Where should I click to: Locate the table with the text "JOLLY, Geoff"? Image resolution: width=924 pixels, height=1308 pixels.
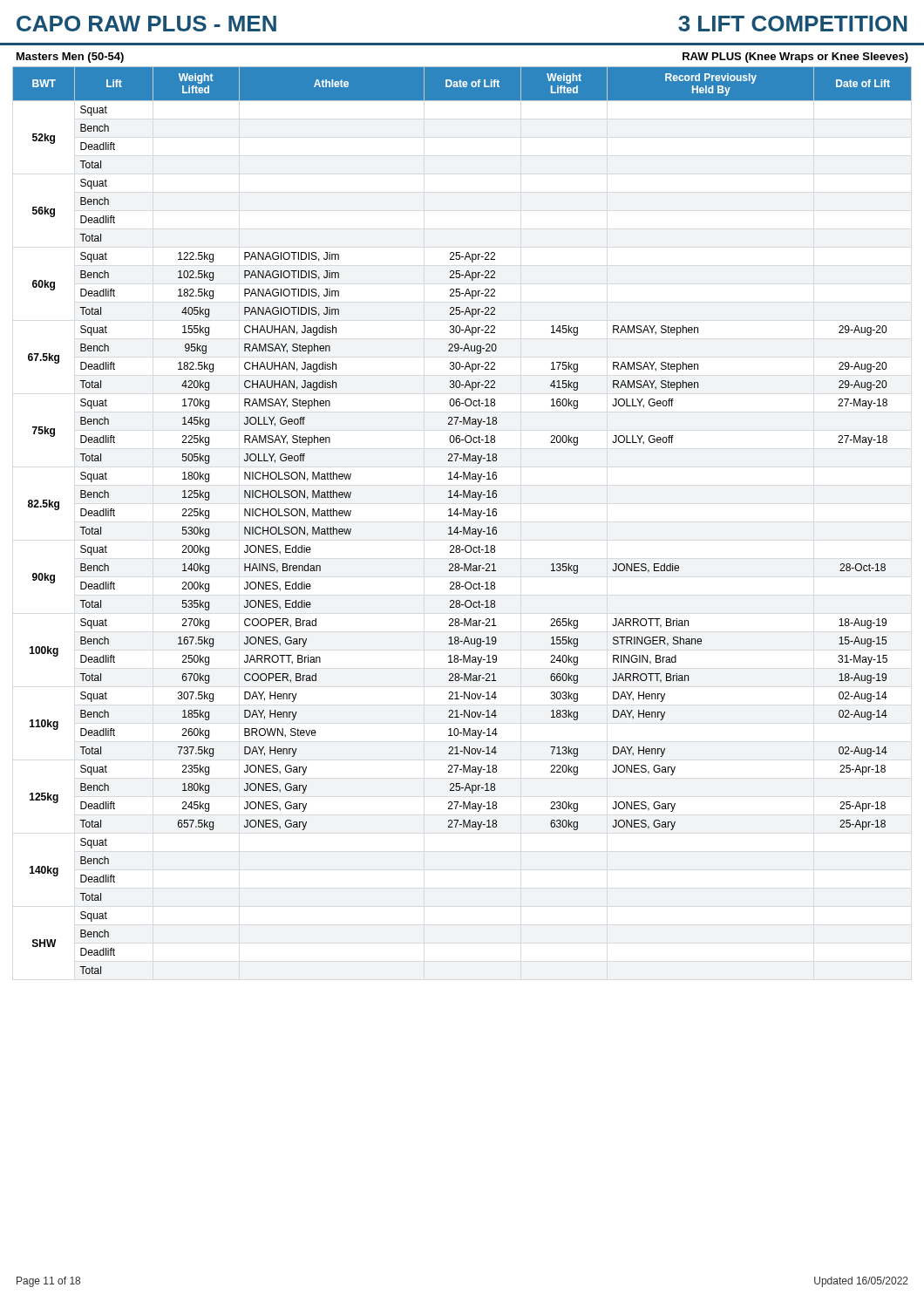[x=462, y=523]
